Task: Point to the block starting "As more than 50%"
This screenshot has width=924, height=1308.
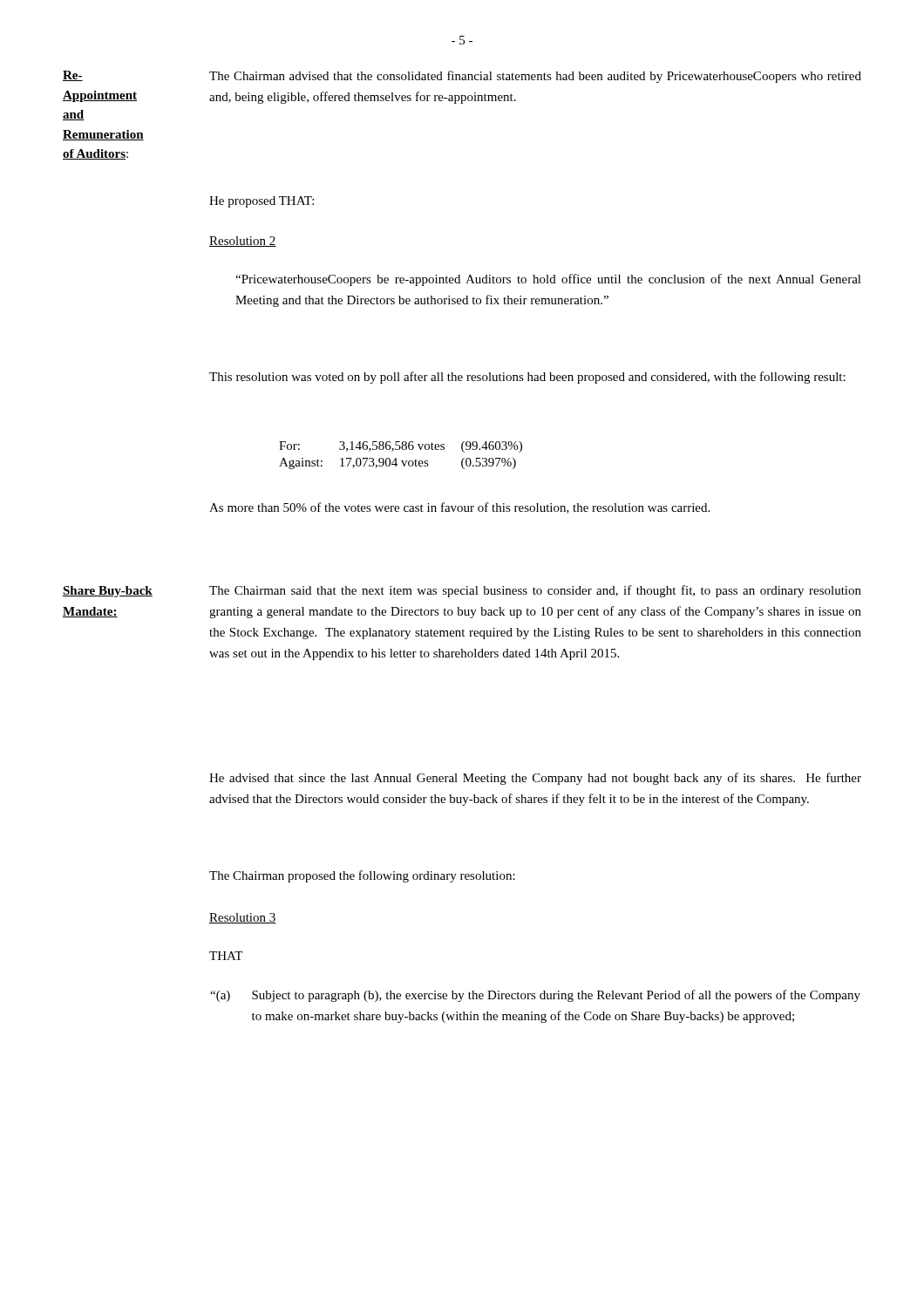Action: 460,508
